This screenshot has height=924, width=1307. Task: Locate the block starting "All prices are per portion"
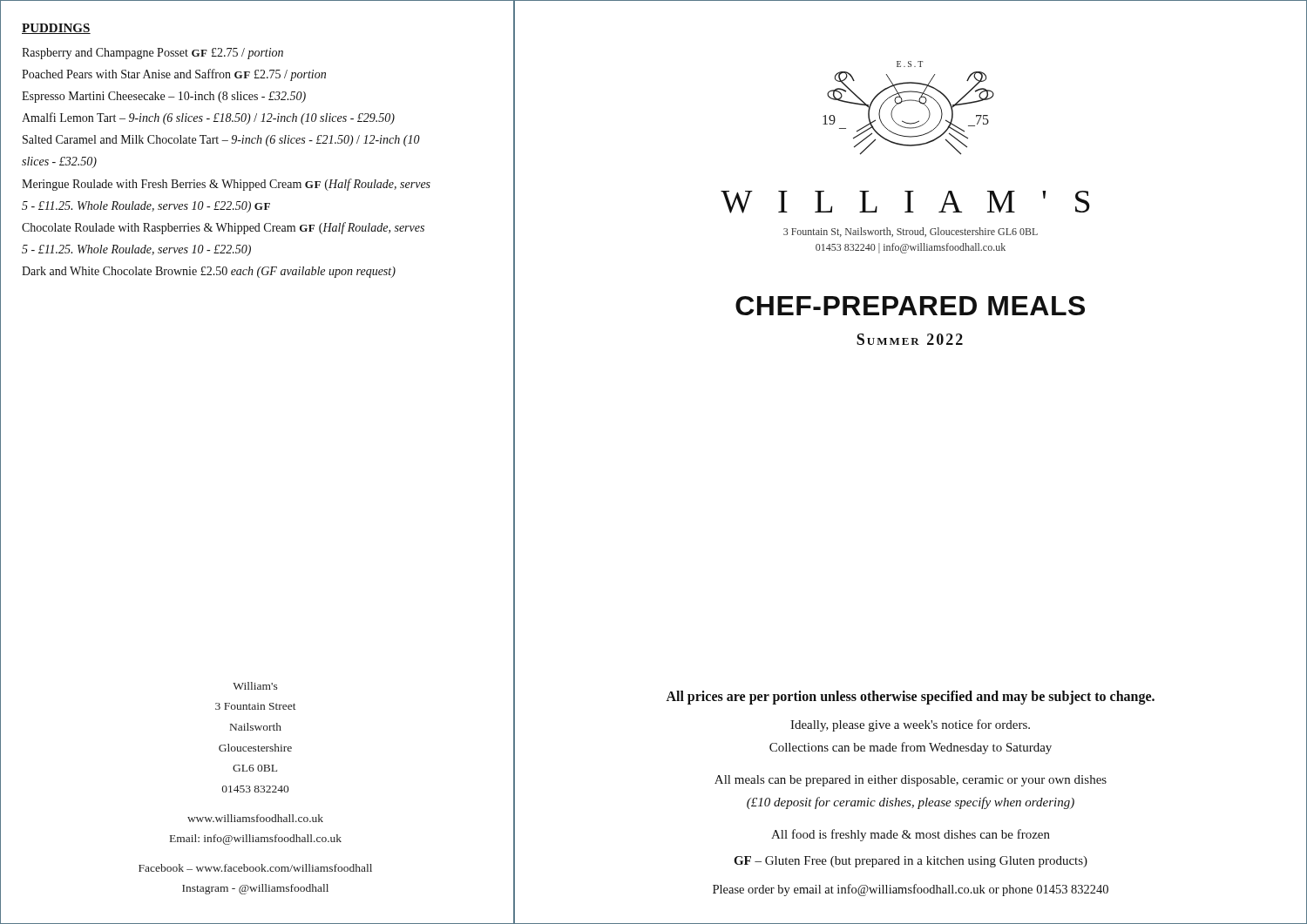point(911,696)
